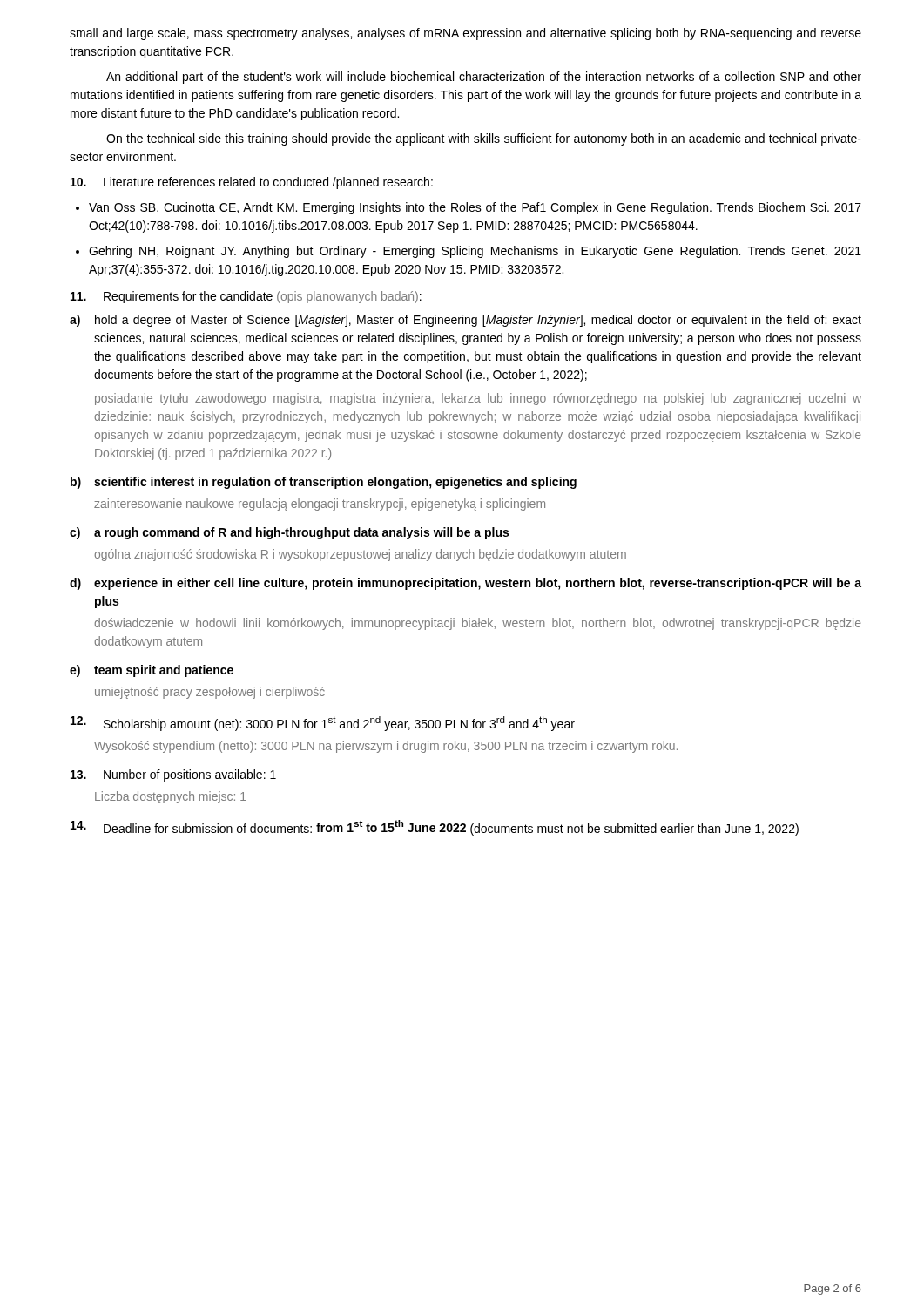924x1307 pixels.
Task: Find "e) team spirit and patience" on this page
Action: [x=152, y=671]
